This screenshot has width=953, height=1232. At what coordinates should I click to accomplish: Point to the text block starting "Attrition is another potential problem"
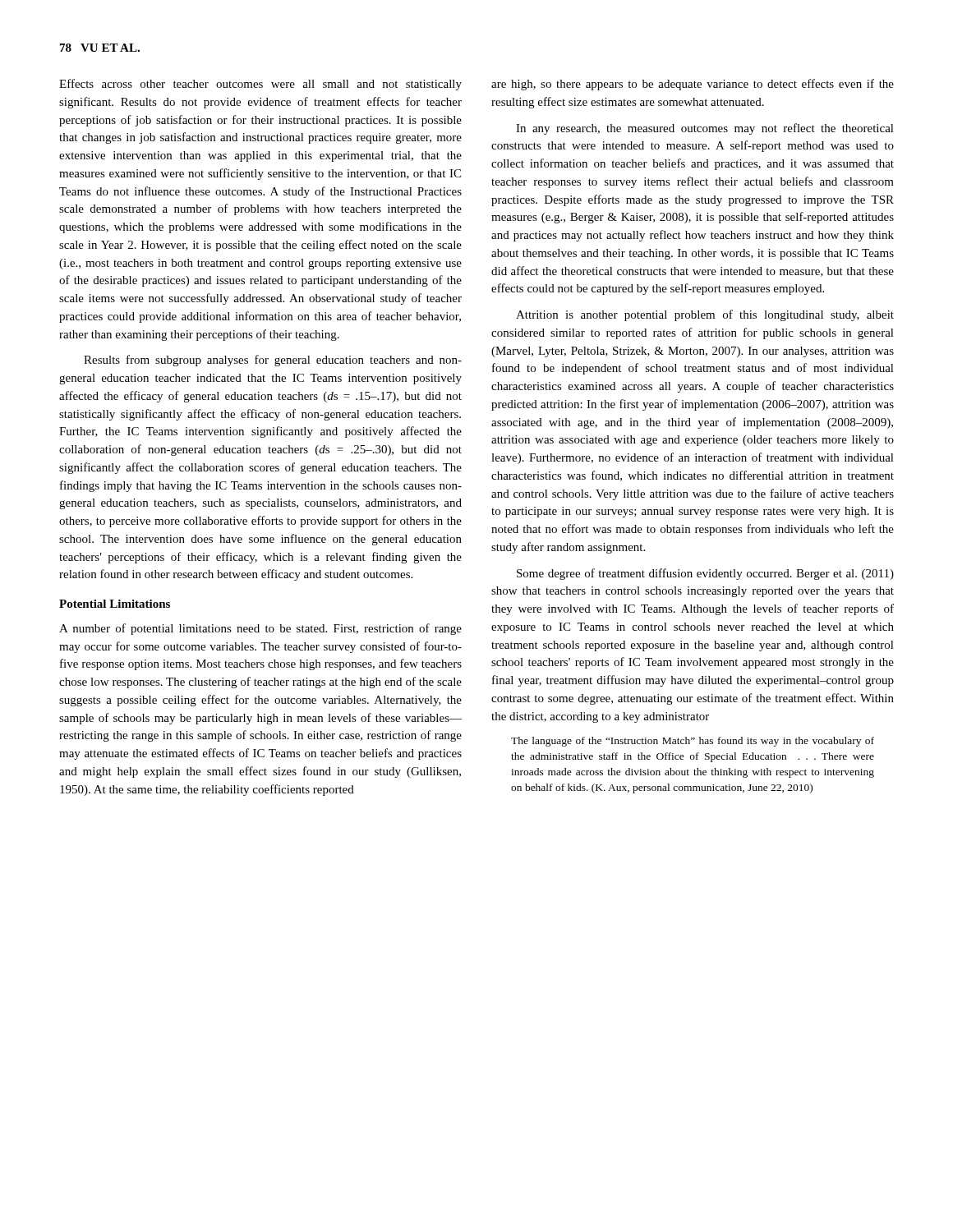(693, 431)
